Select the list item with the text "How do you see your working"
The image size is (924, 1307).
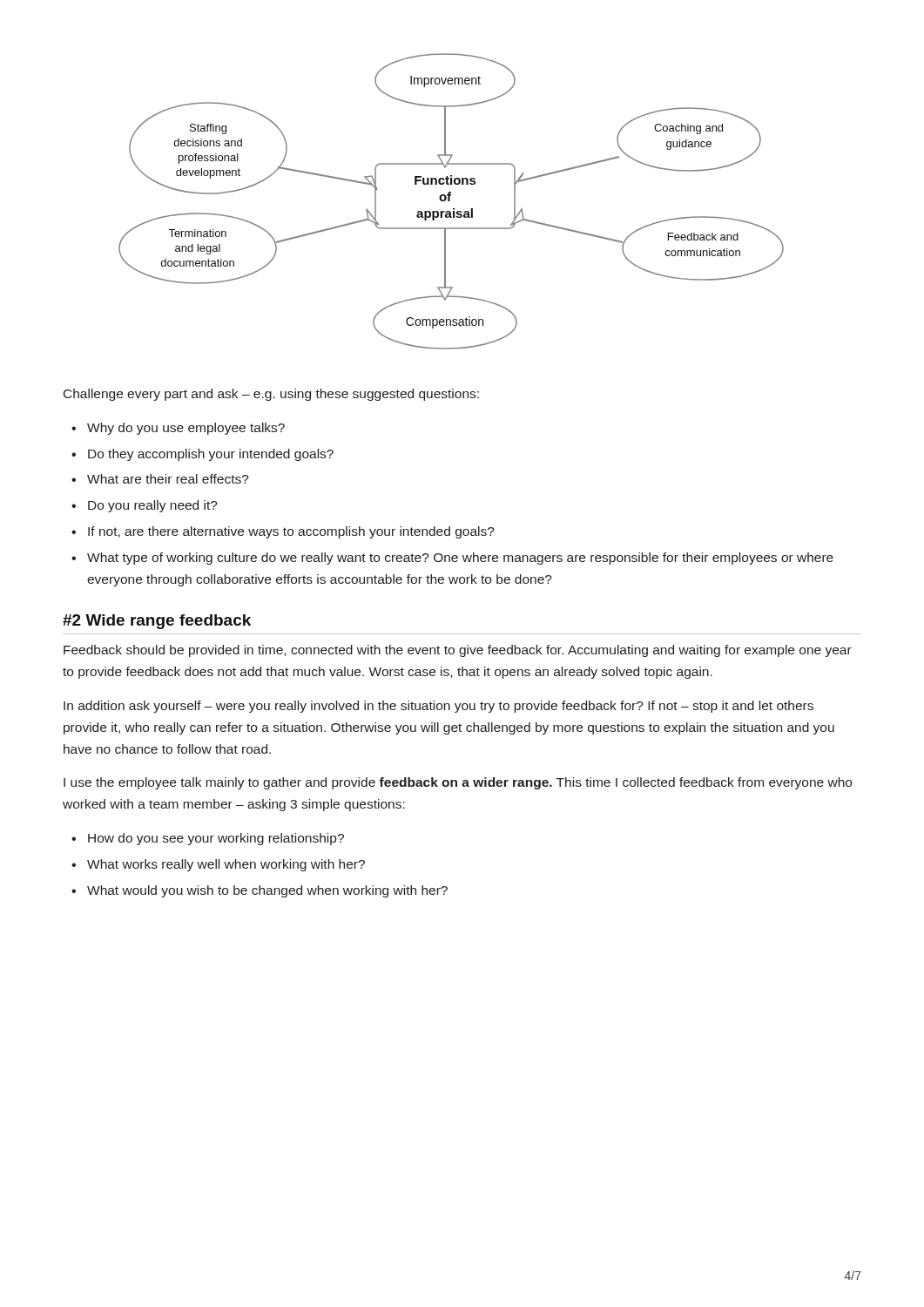pyautogui.click(x=216, y=838)
